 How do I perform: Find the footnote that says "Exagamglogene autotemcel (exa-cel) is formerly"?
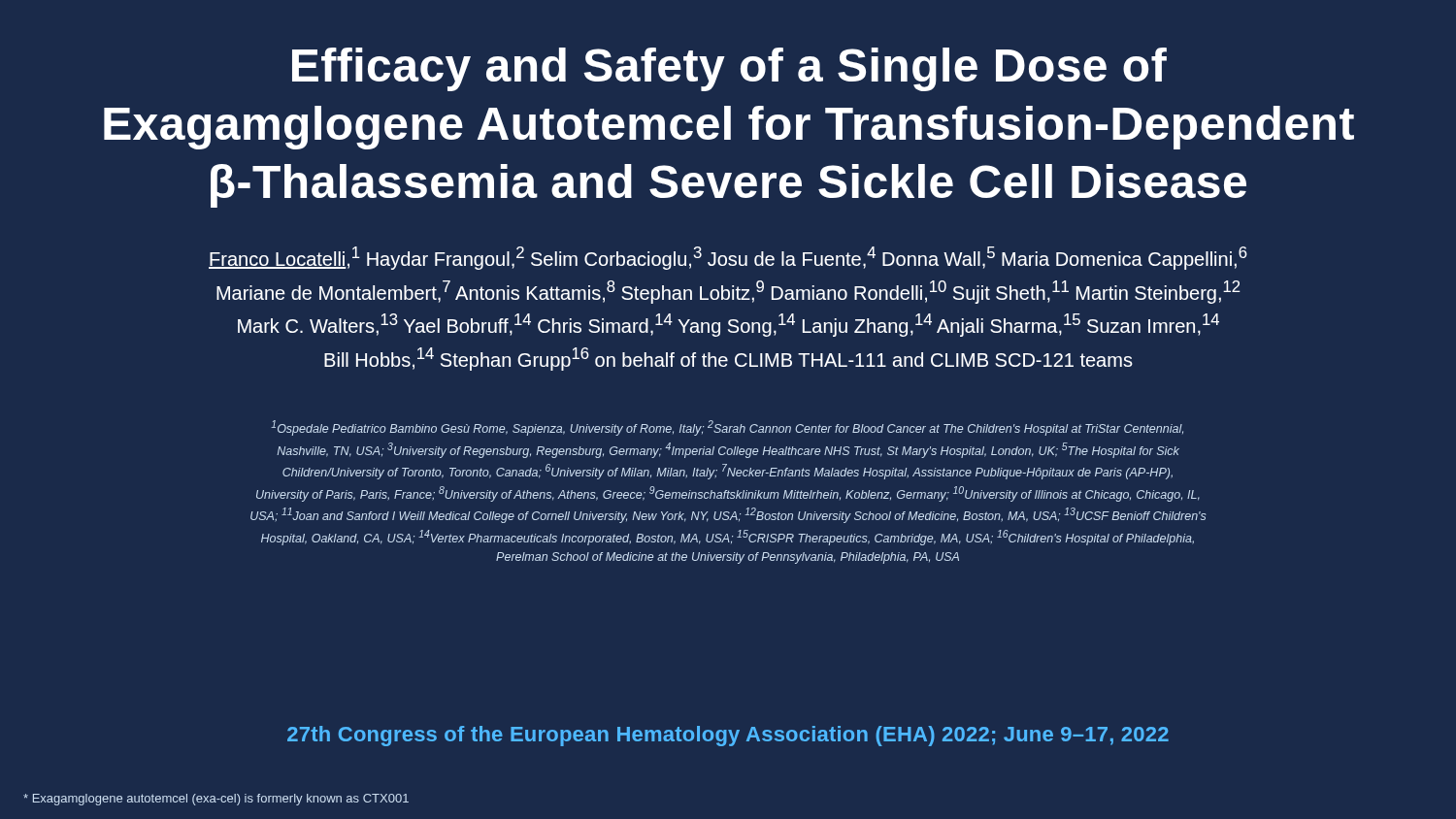pos(216,798)
